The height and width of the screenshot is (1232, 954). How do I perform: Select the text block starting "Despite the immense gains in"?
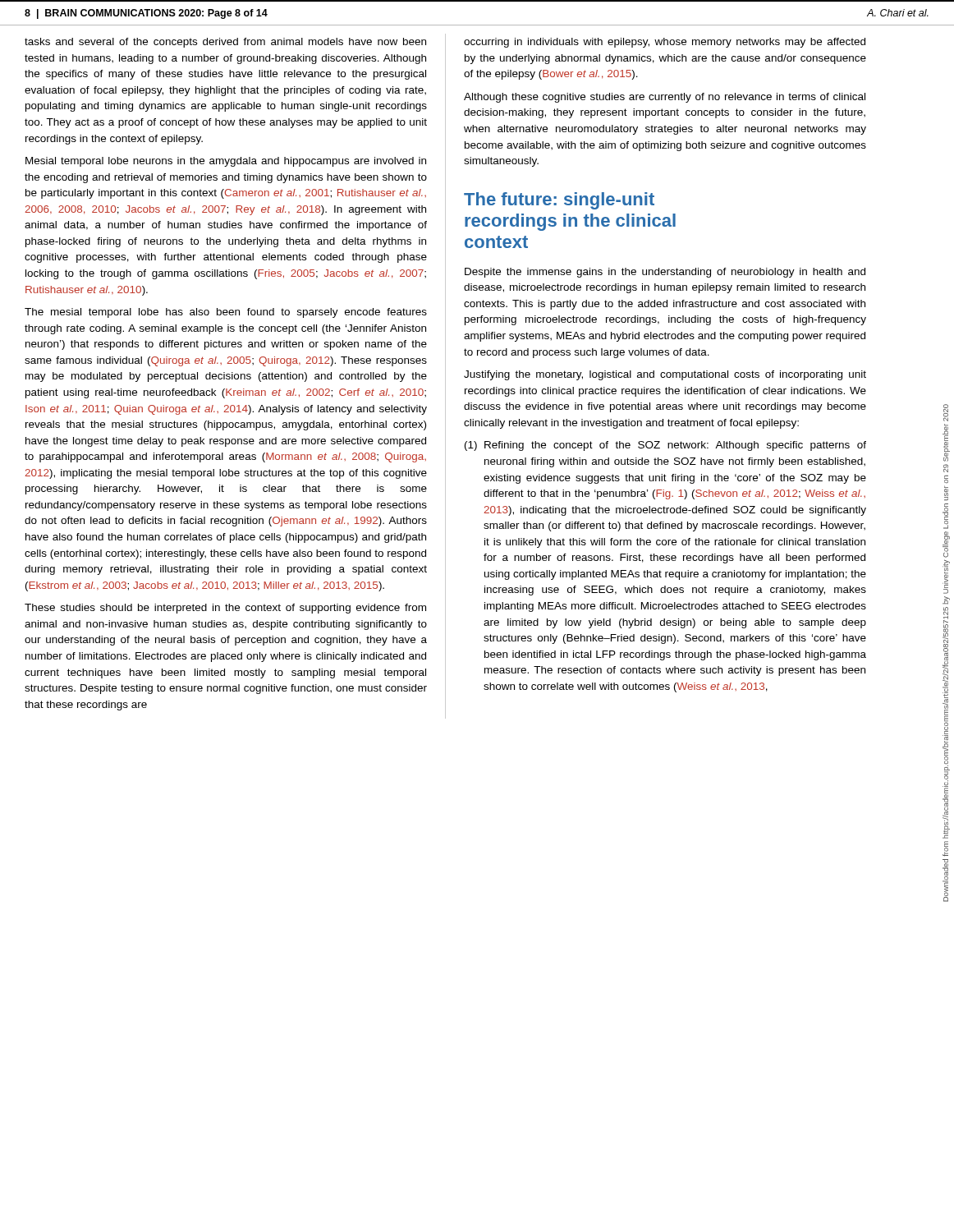665,312
